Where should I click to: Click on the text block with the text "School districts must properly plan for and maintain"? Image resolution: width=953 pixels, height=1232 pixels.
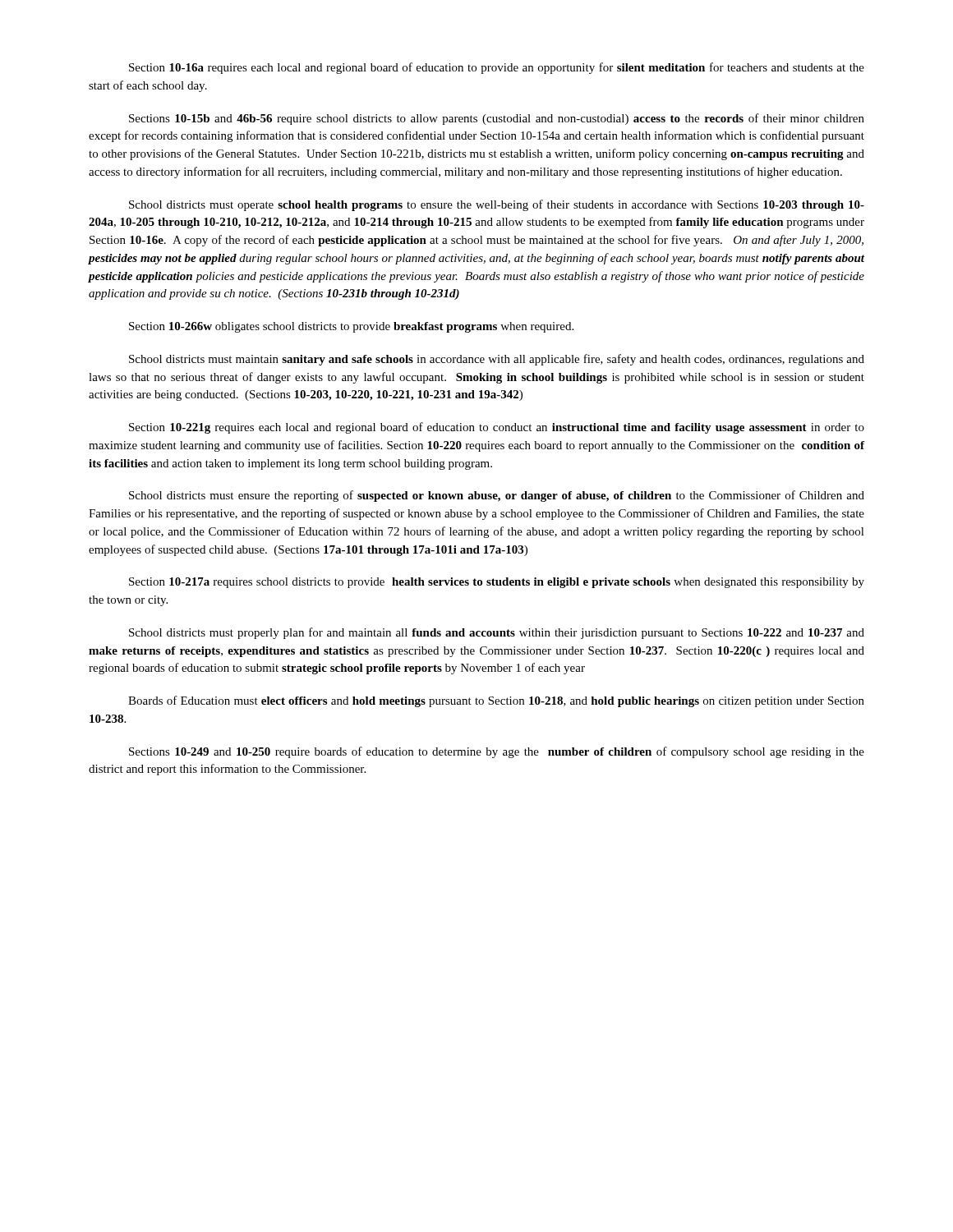[476, 650]
